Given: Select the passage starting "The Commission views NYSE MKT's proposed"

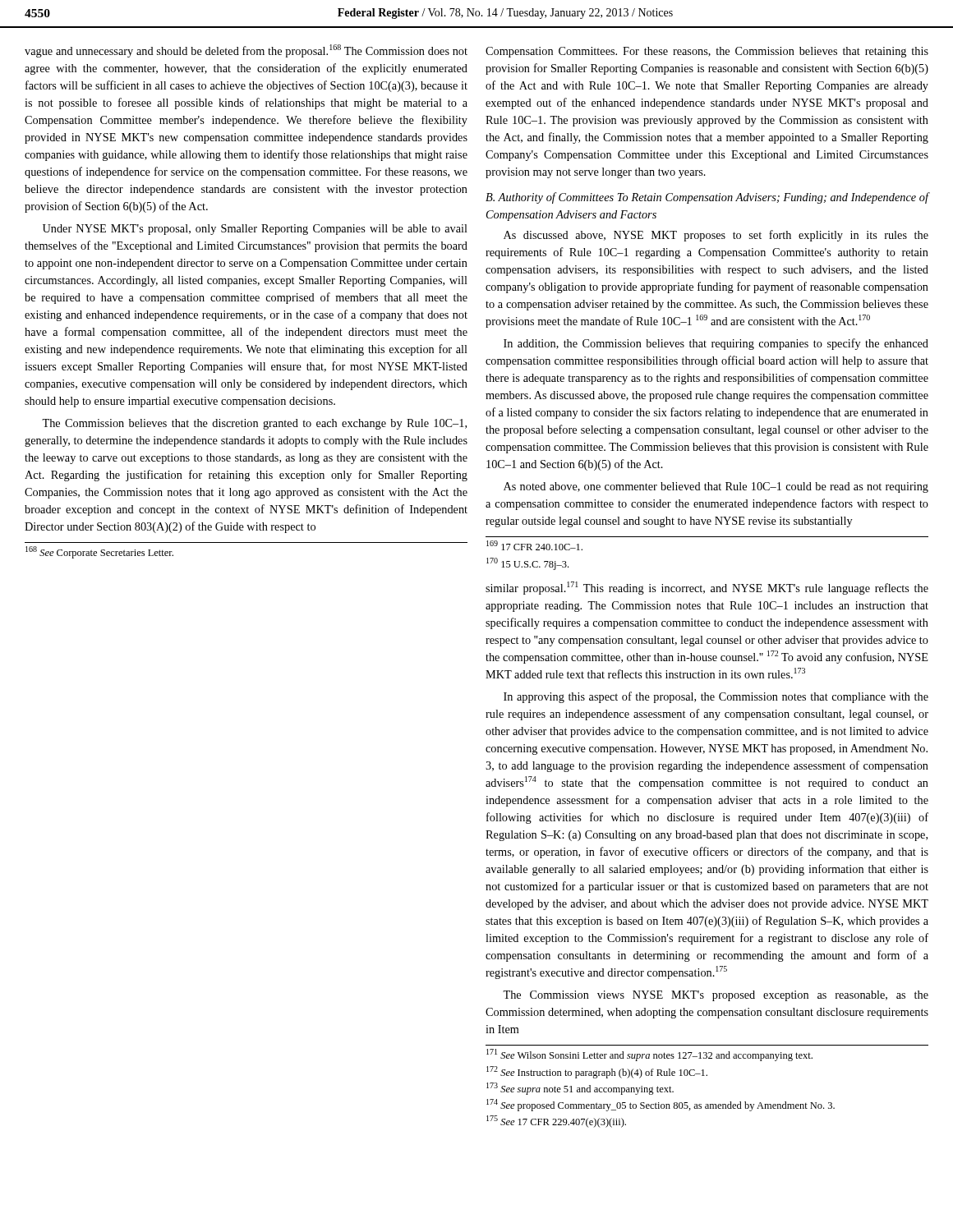Looking at the screenshot, I should tap(707, 1013).
